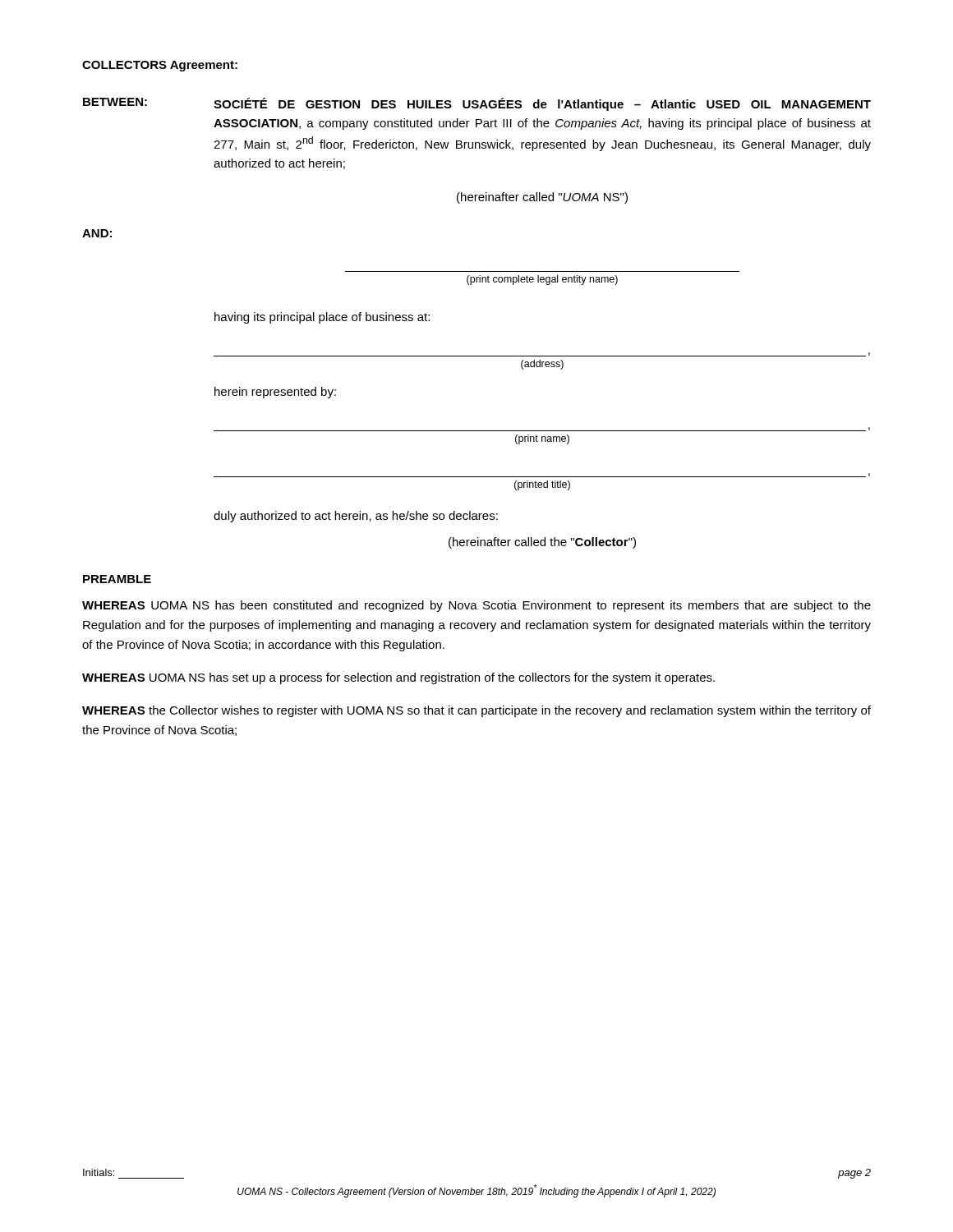Select the section header with the text "COLLECTORS Agreement:"
Image resolution: width=953 pixels, height=1232 pixels.
[160, 64]
